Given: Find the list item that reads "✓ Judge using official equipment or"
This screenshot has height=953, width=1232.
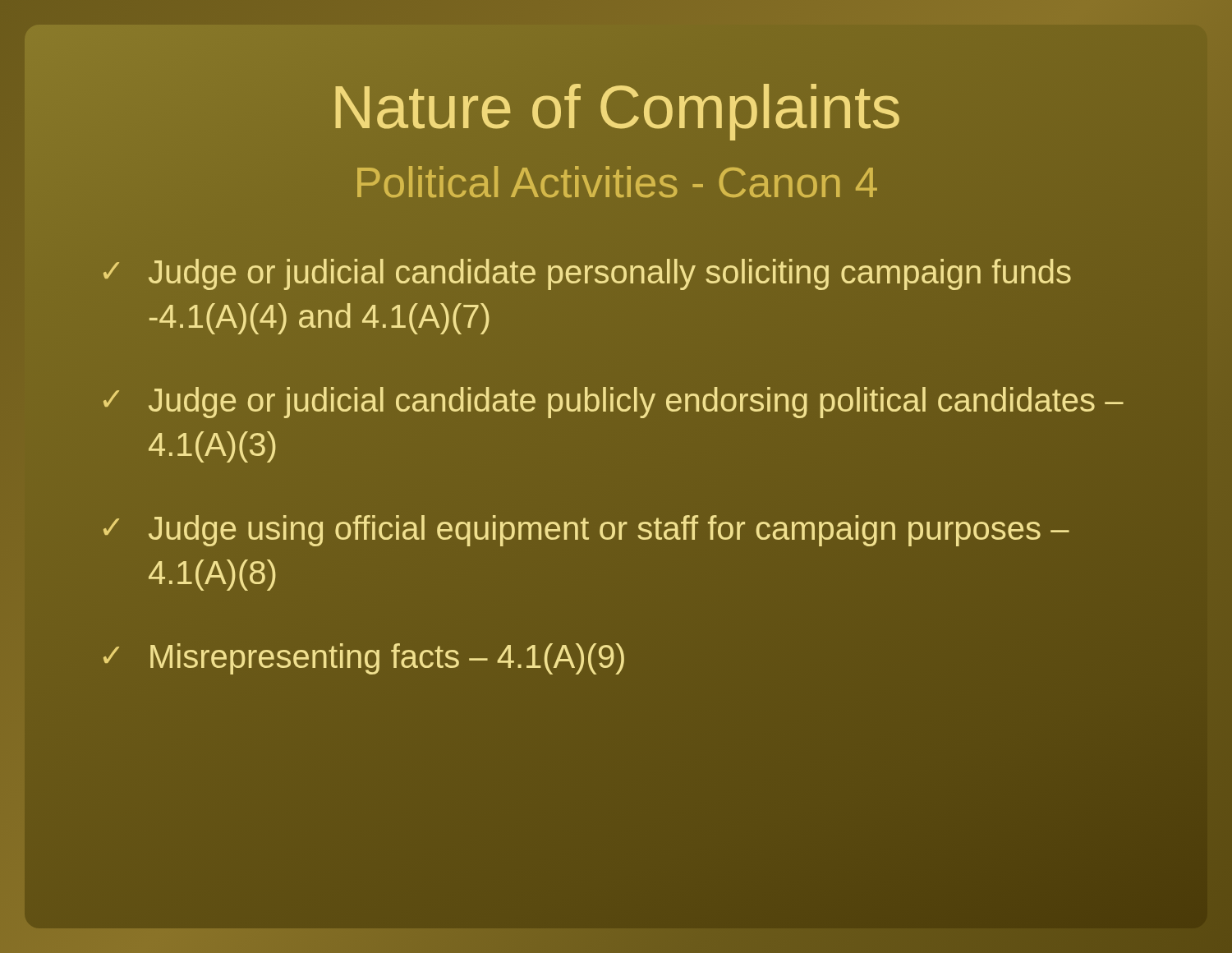Looking at the screenshot, I should (x=616, y=550).
